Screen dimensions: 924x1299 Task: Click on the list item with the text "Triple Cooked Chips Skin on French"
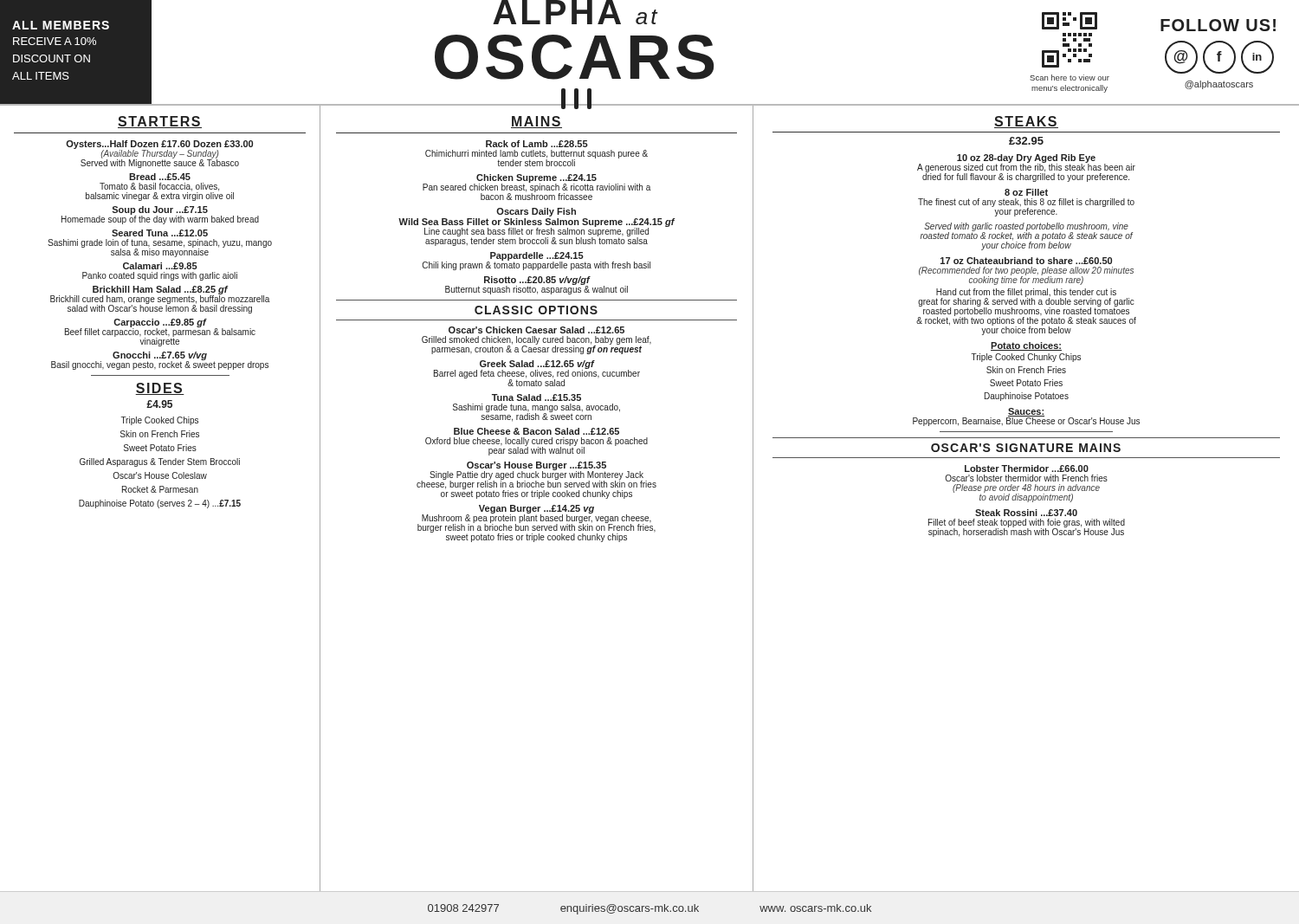[160, 462]
